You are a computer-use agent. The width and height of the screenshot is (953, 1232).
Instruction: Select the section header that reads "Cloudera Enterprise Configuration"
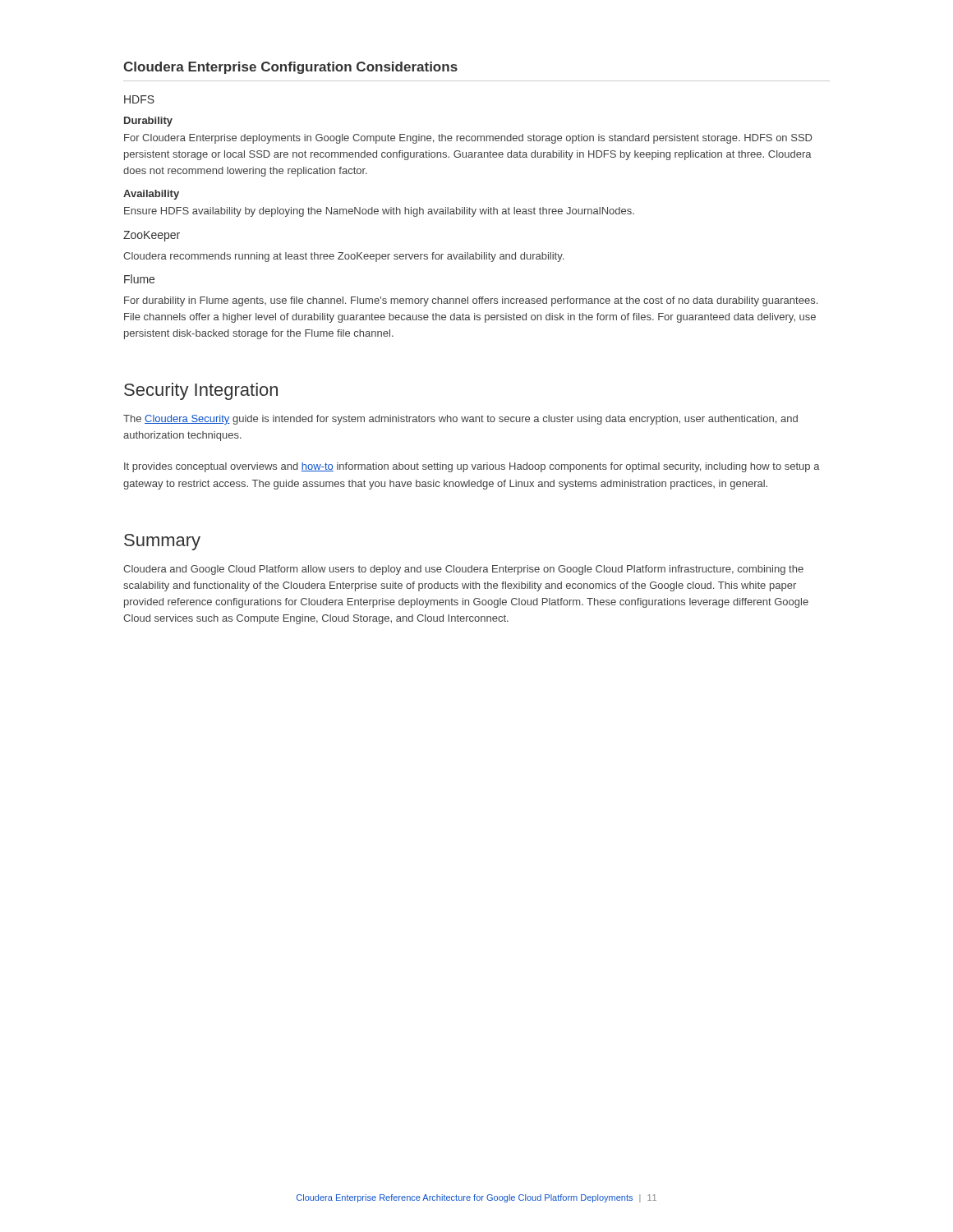290,67
